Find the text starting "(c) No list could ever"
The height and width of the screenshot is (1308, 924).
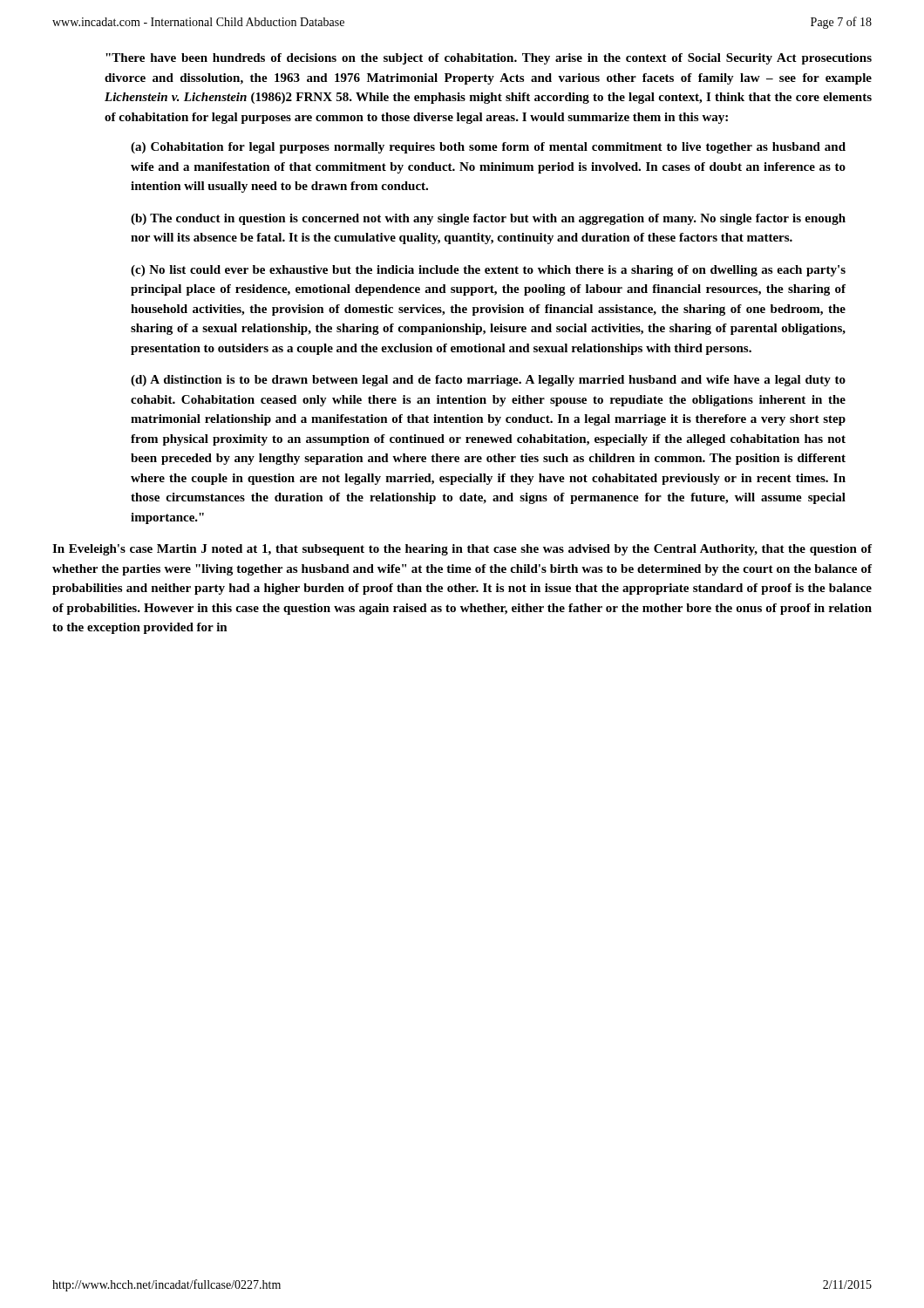488,308
